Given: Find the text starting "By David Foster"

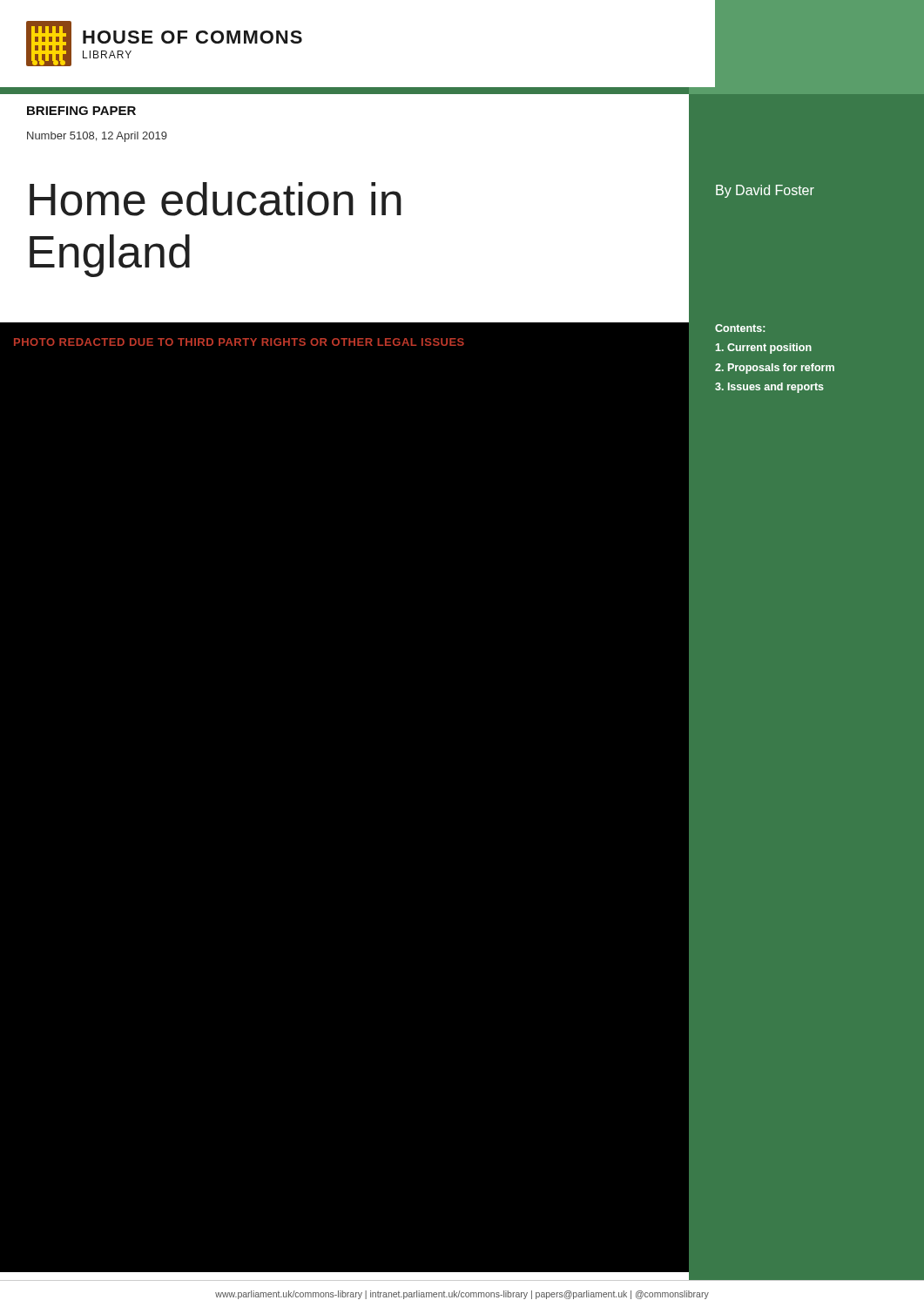Looking at the screenshot, I should tap(765, 190).
